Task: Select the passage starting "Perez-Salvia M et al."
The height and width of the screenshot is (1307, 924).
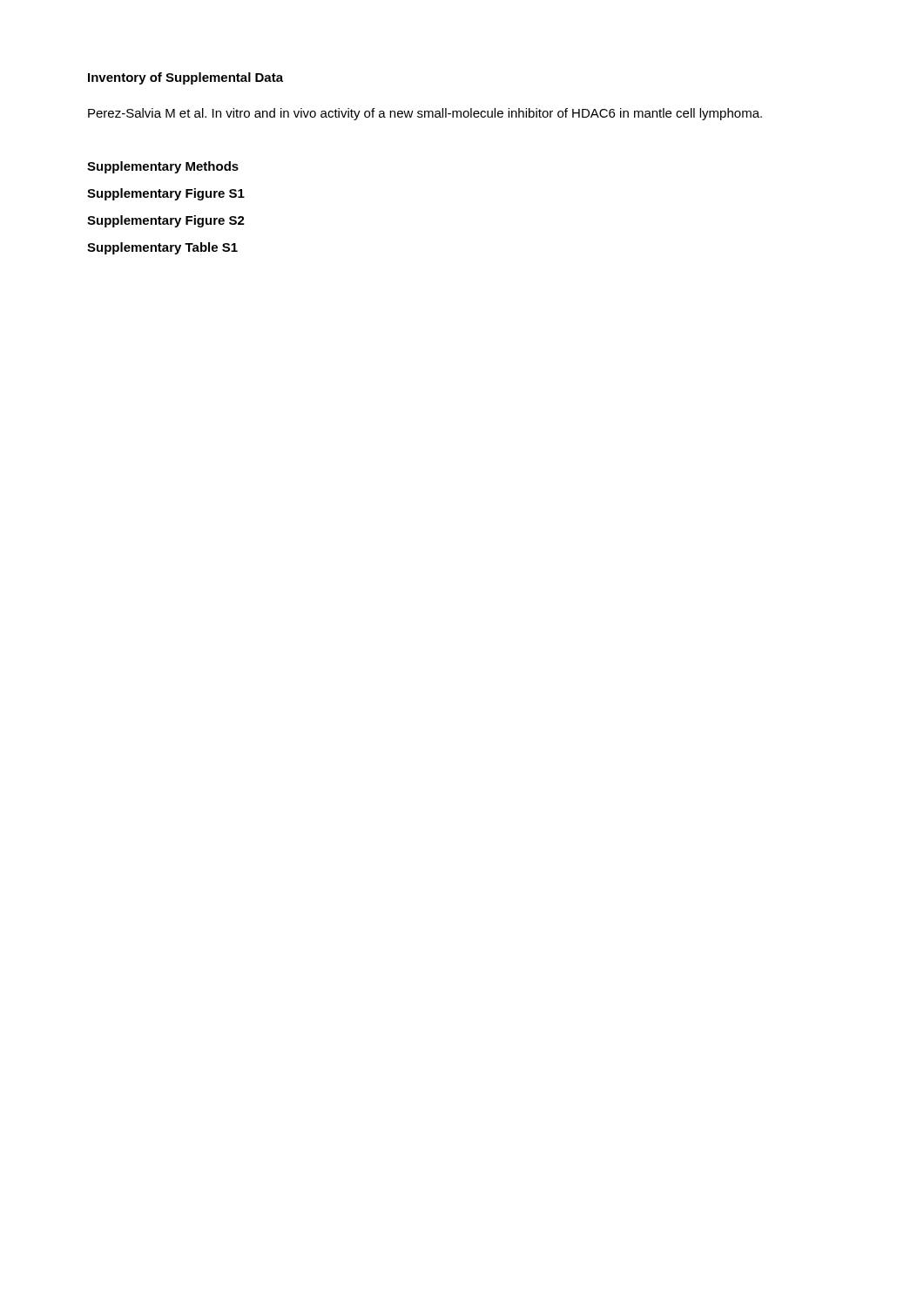Action: click(x=425, y=113)
